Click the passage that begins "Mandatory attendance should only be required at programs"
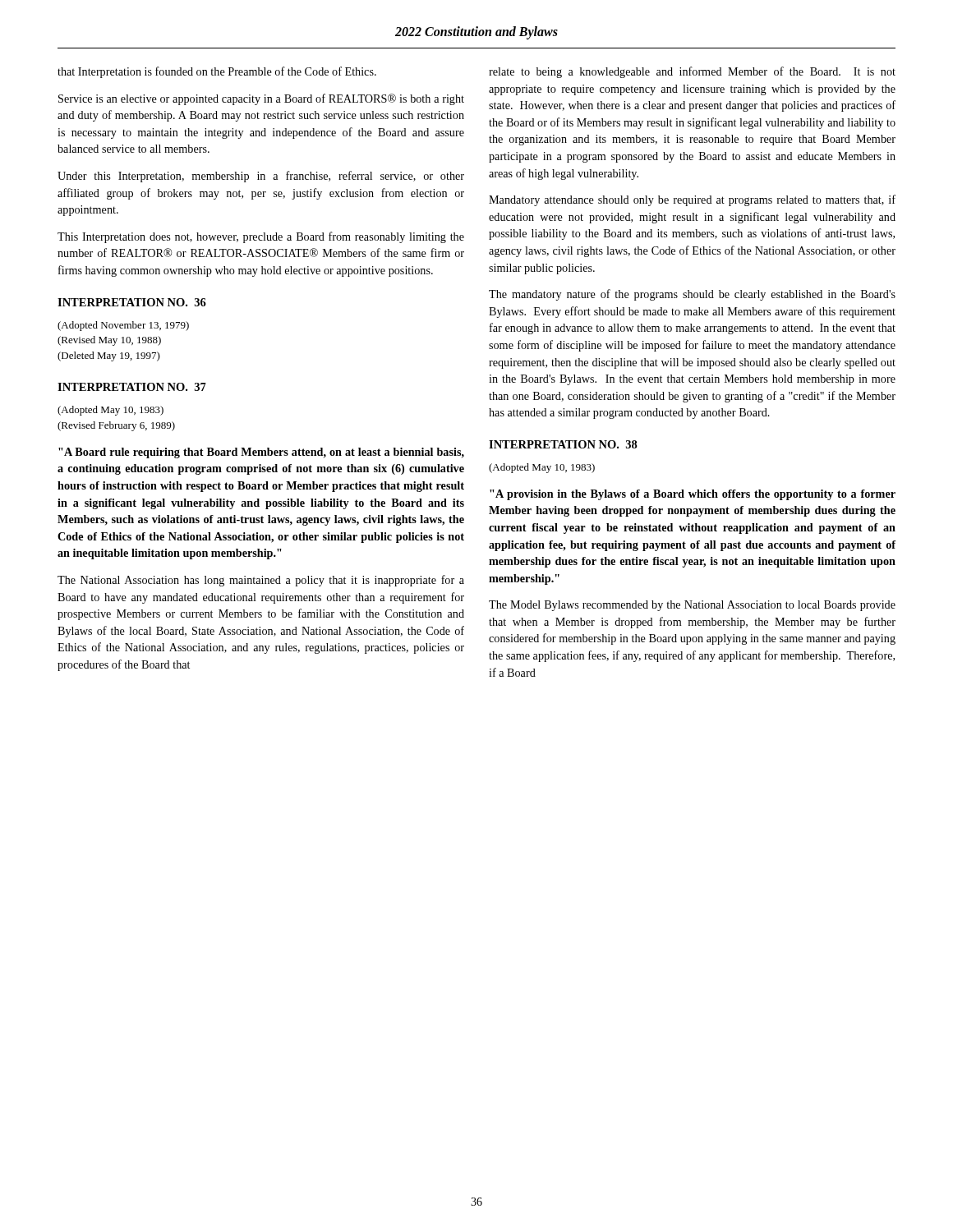The width and height of the screenshot is (953, 1232). (692, 234)
